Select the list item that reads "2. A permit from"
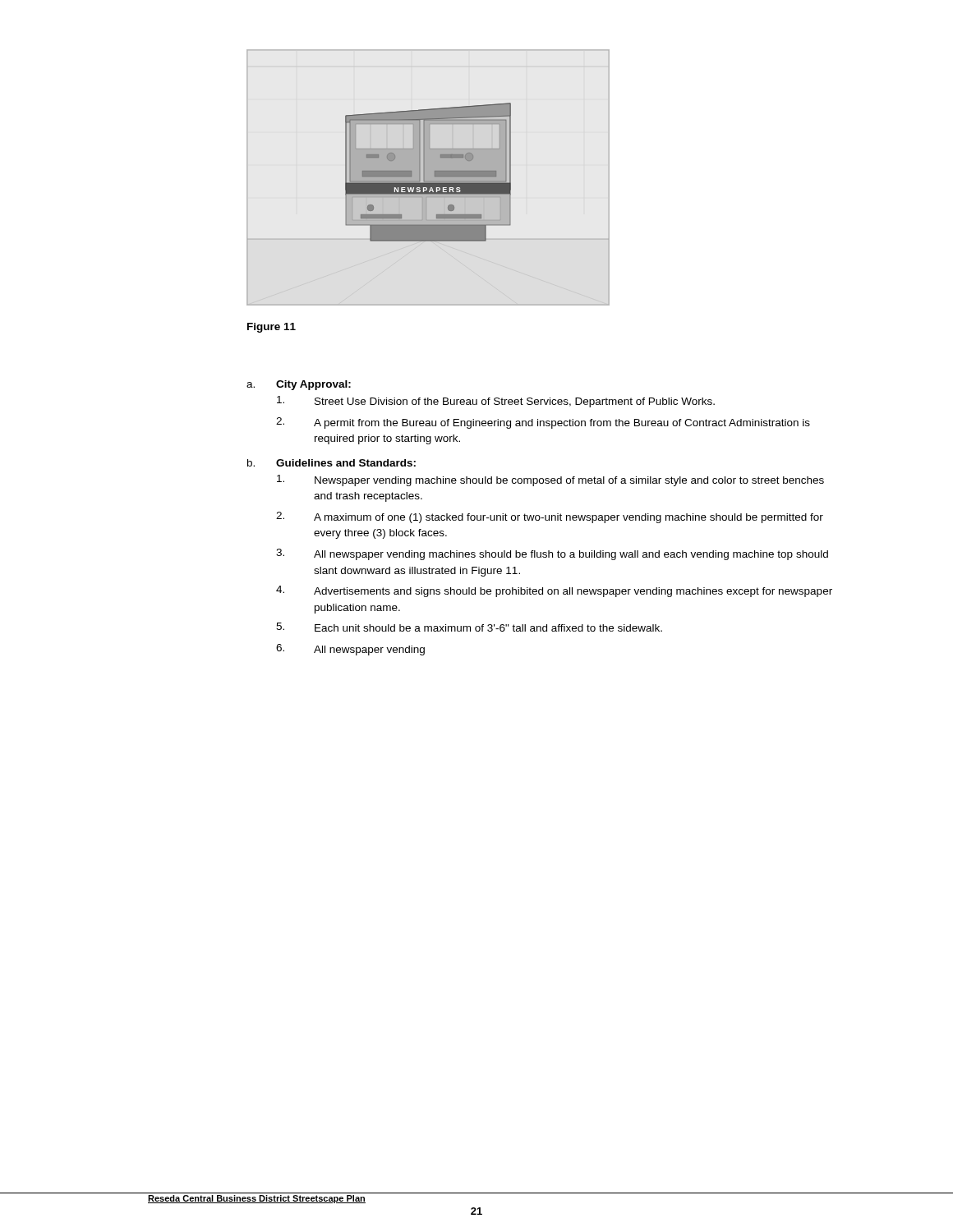This screenshot has width=953, height=1232. (557, 431)
